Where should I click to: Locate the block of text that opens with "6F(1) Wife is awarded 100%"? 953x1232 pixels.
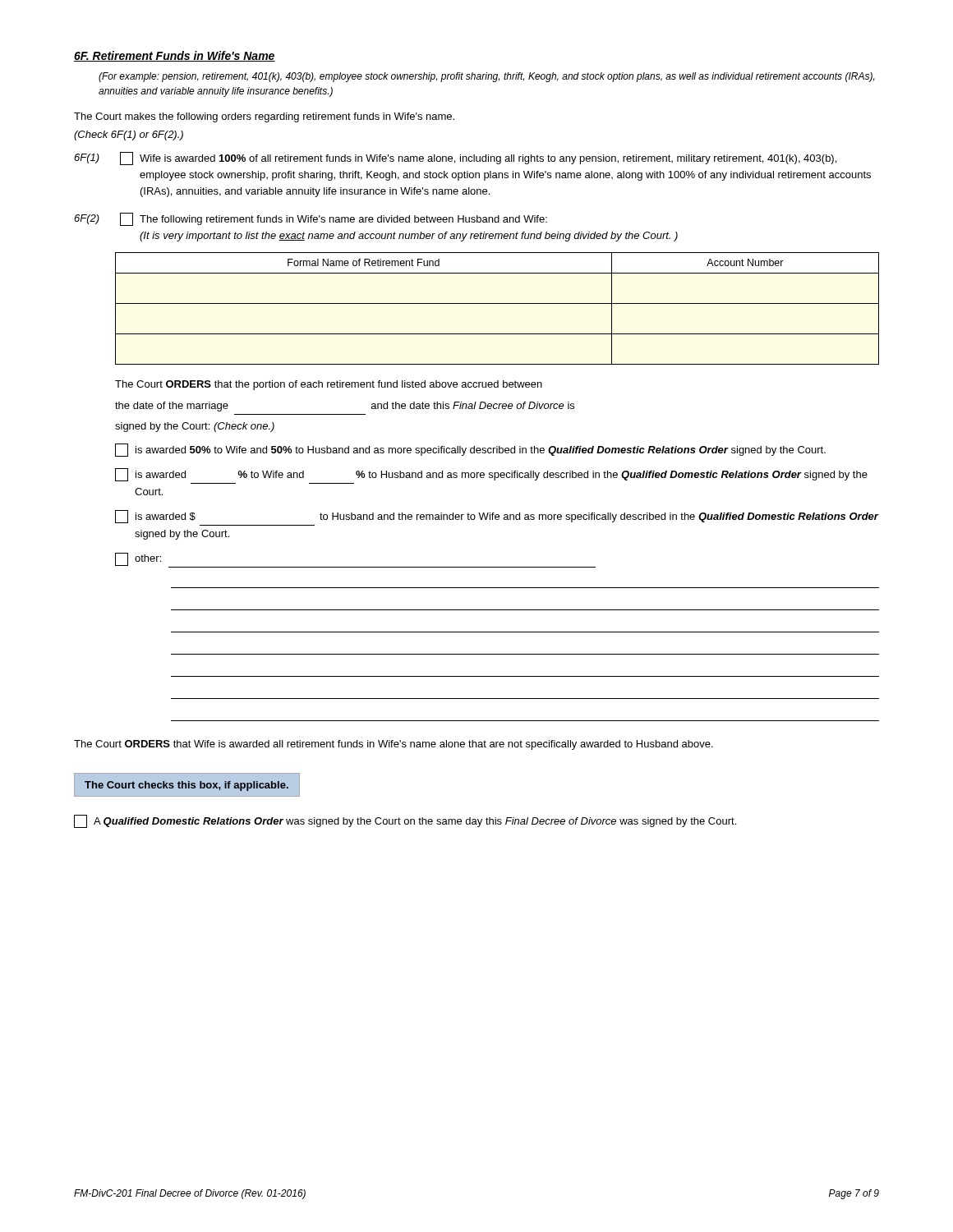pos(476,175)
